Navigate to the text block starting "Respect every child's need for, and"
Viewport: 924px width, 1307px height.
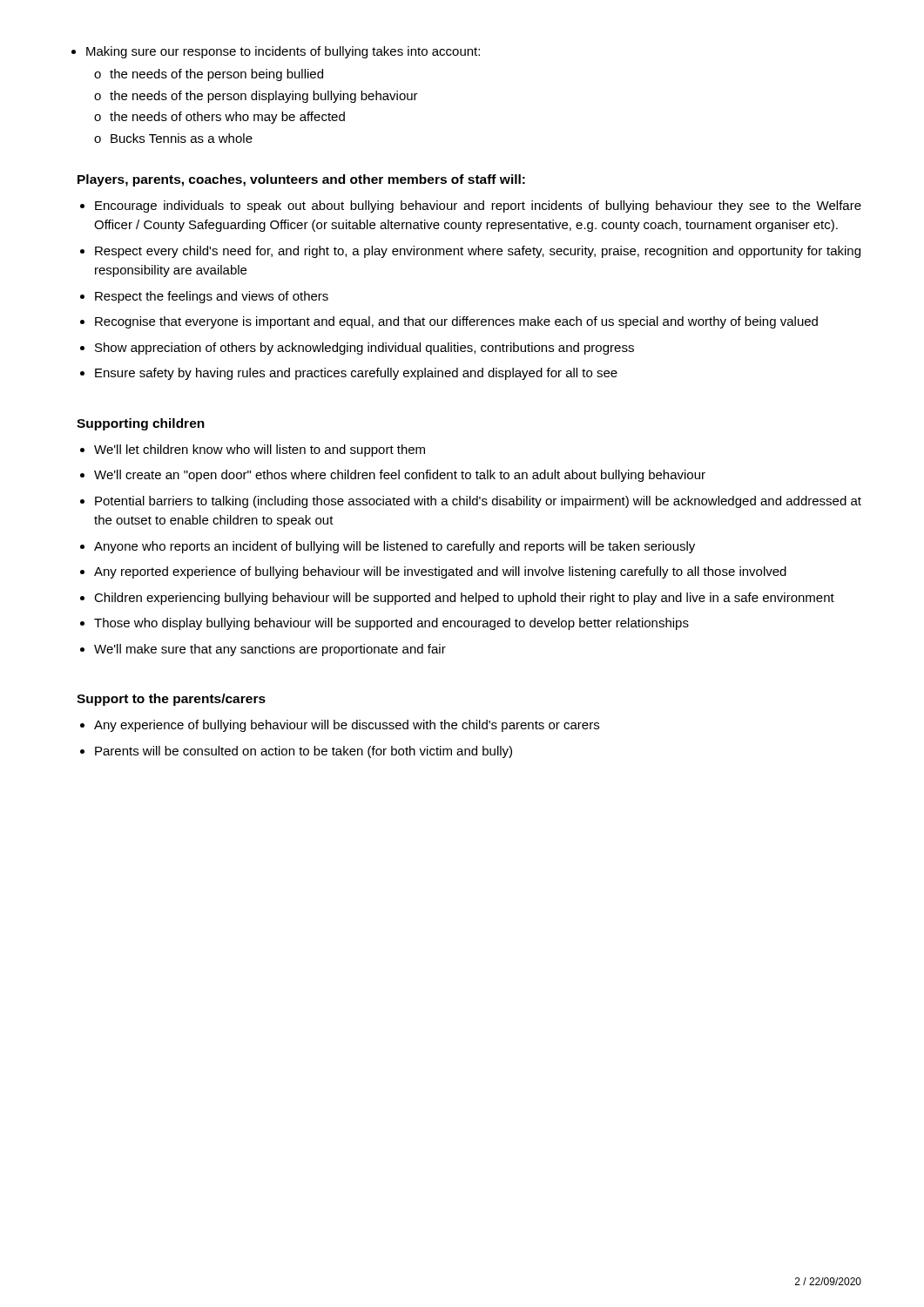478,261
